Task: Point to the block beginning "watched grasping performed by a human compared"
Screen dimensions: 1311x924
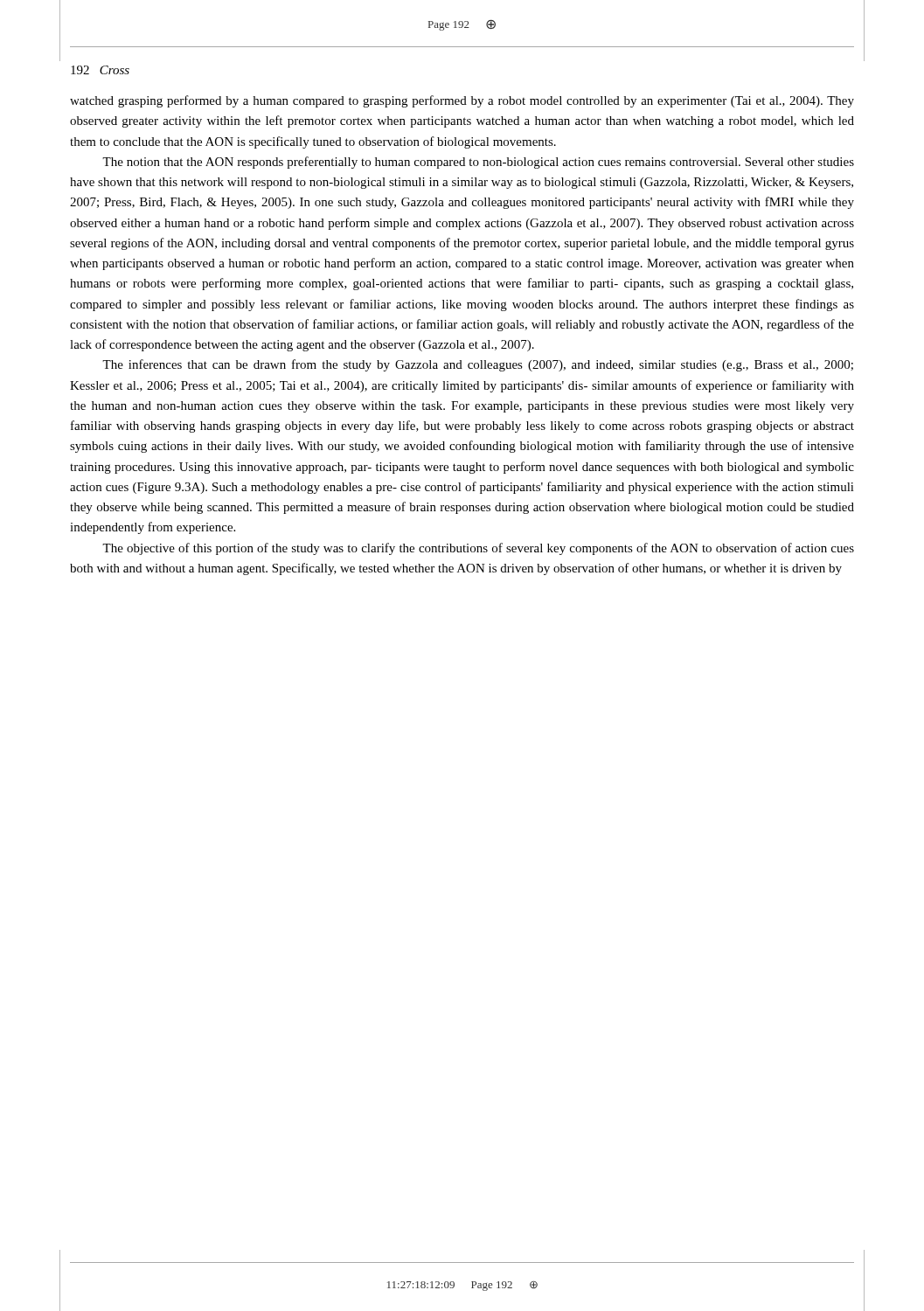Action: coord(462,121)
